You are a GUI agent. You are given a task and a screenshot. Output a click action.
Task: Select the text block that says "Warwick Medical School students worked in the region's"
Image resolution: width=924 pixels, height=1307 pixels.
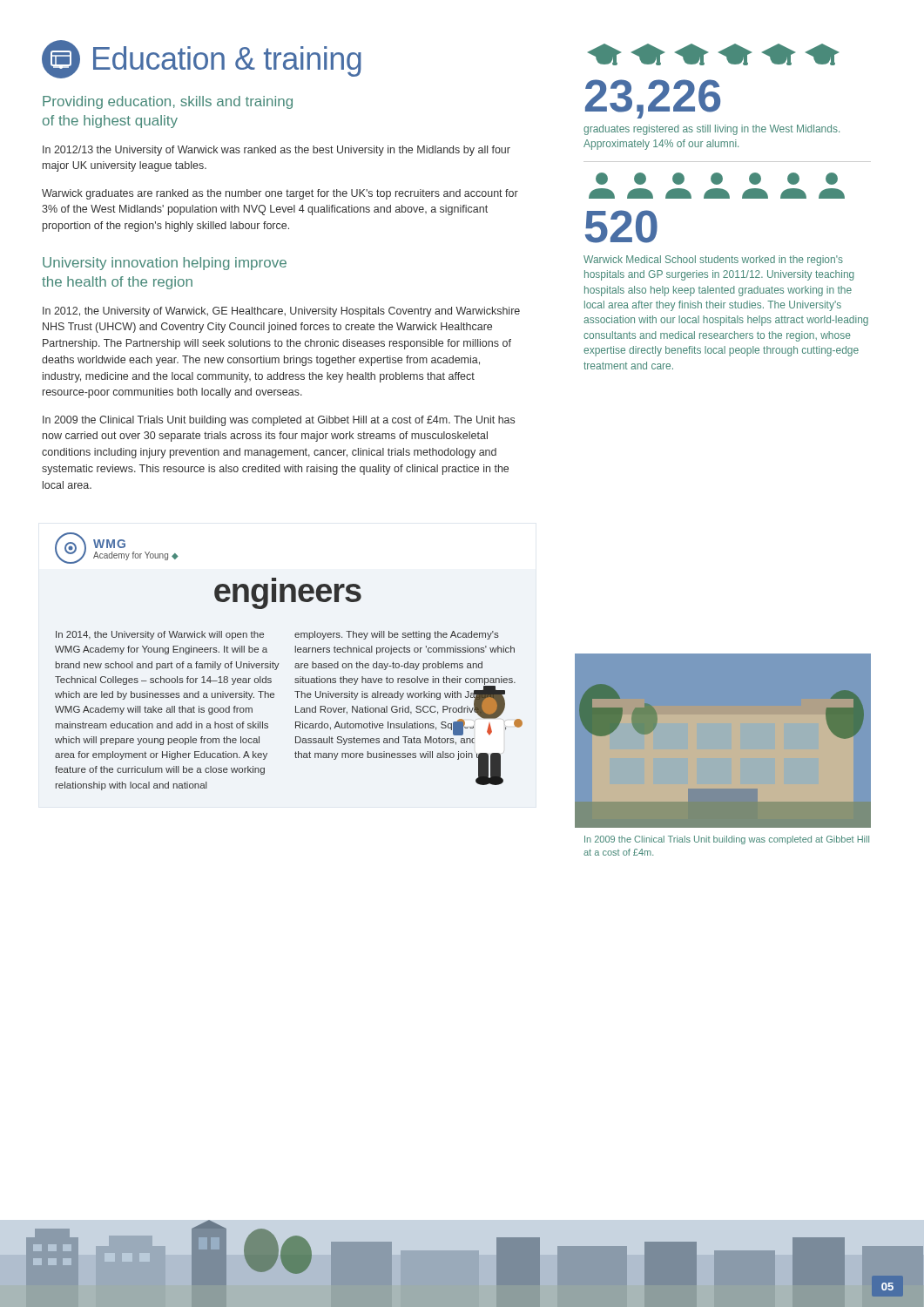tap(727, 313)
